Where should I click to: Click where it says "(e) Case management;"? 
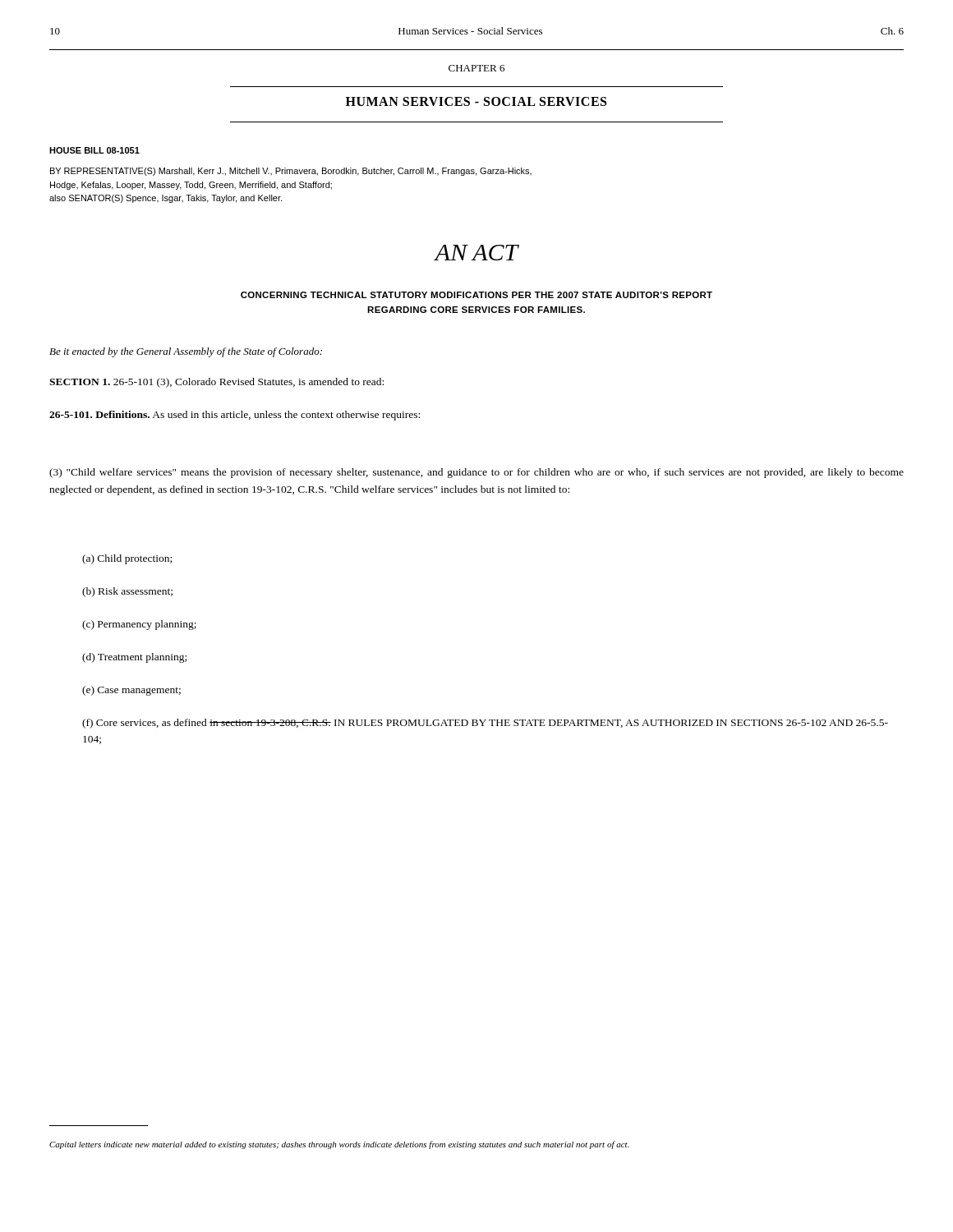(132, 690)
